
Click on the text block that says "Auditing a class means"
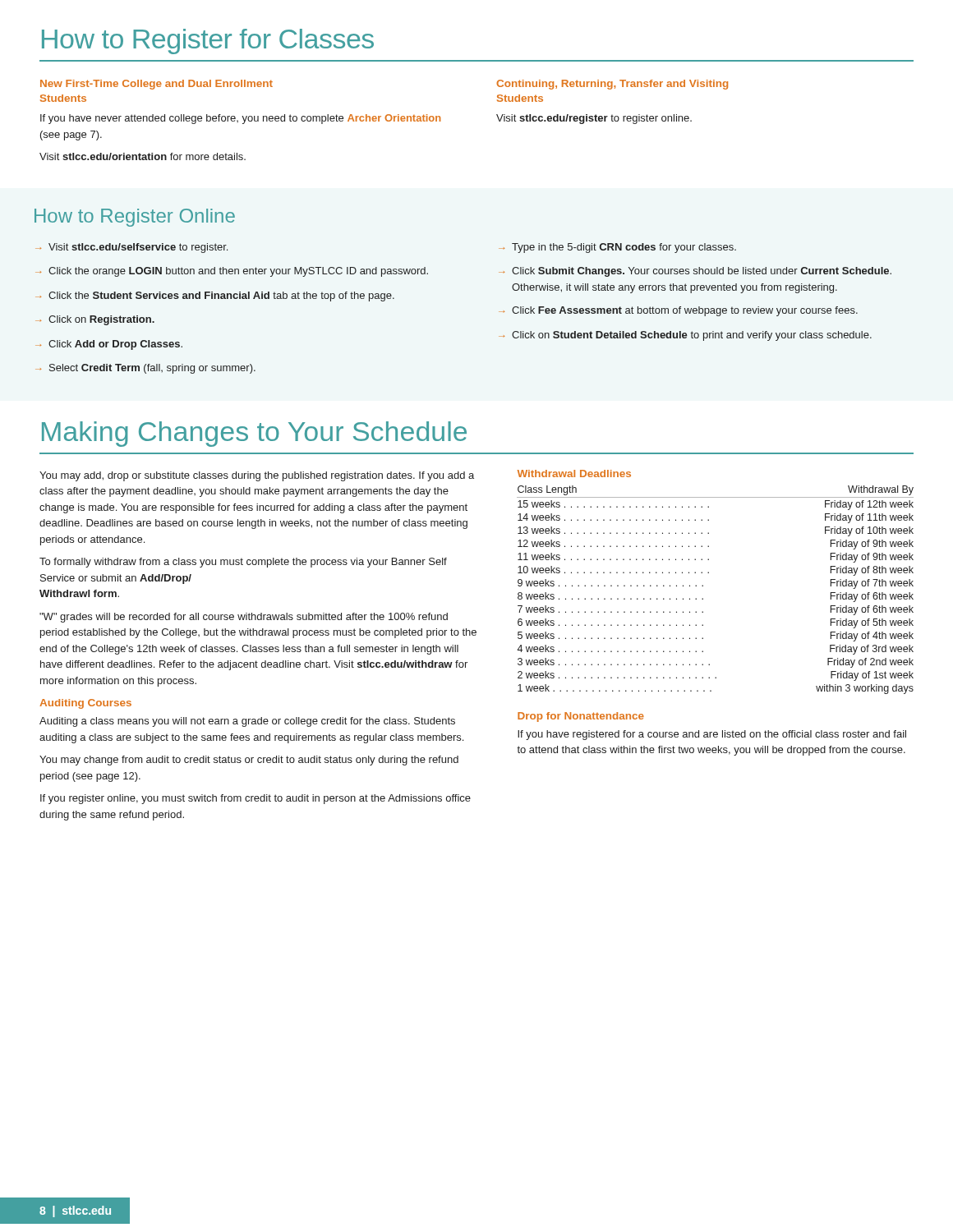(259, 729)
